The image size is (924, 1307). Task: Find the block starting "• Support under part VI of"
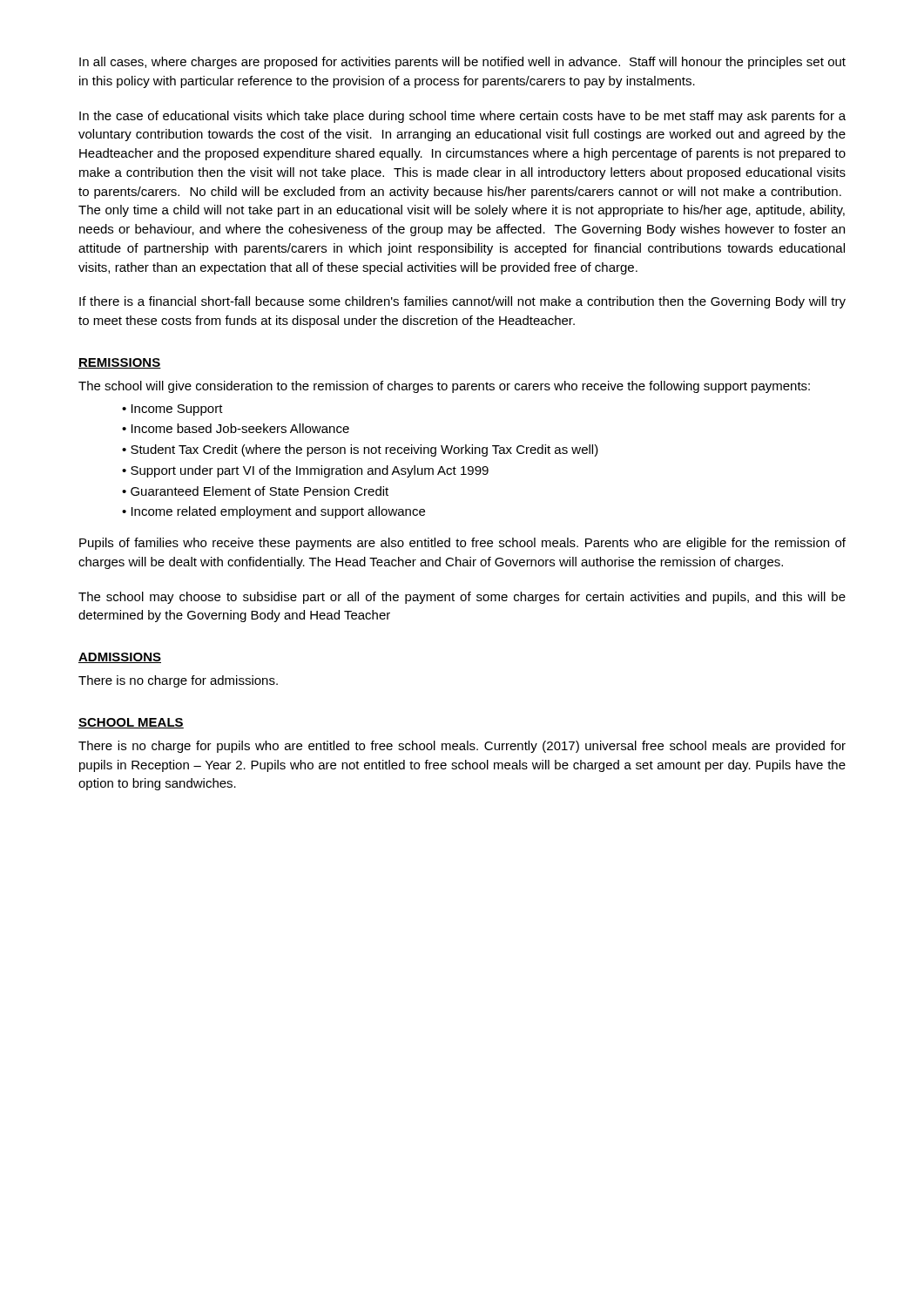305,470
